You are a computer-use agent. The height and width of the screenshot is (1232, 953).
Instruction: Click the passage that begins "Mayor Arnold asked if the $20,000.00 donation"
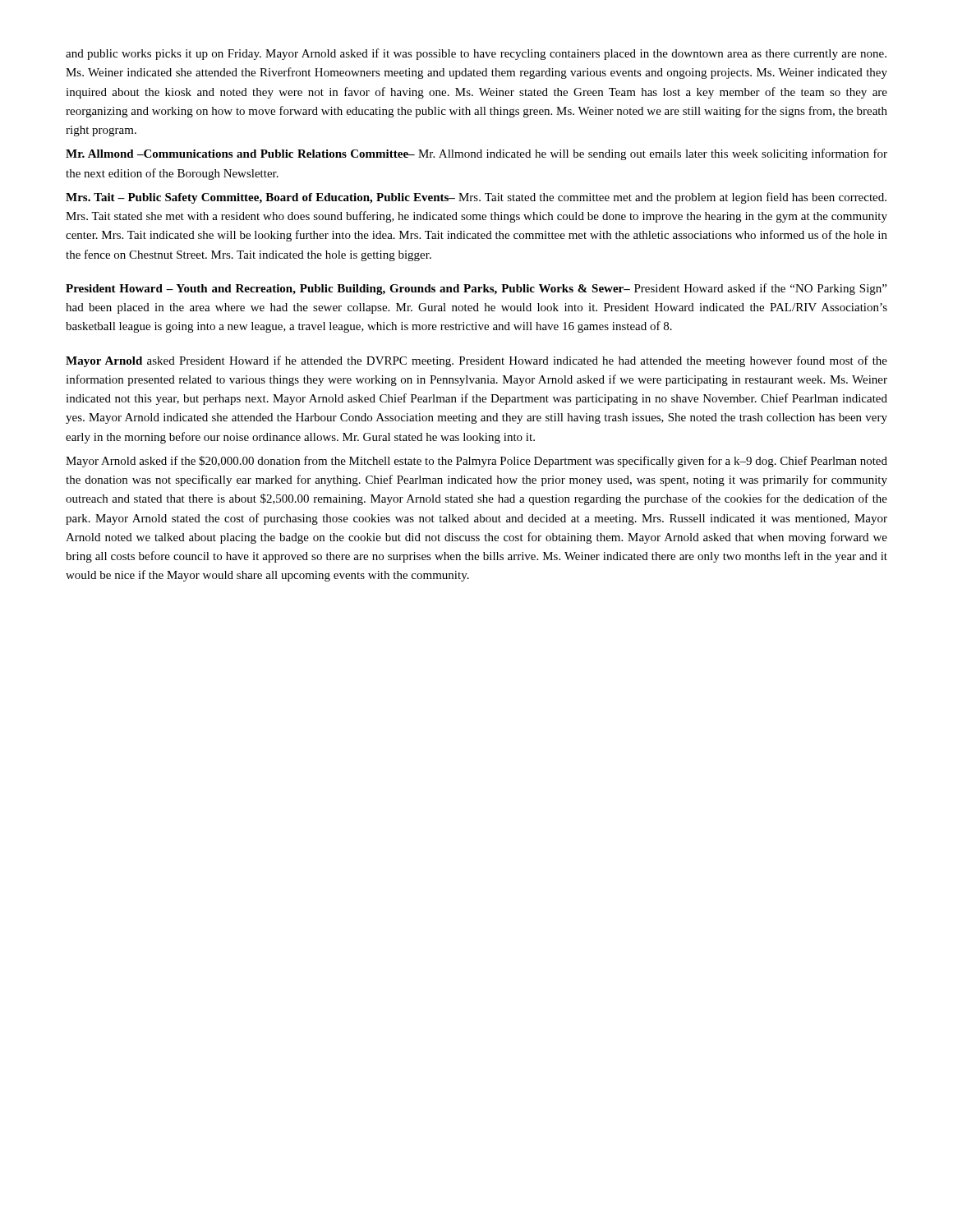coord(476,518)
